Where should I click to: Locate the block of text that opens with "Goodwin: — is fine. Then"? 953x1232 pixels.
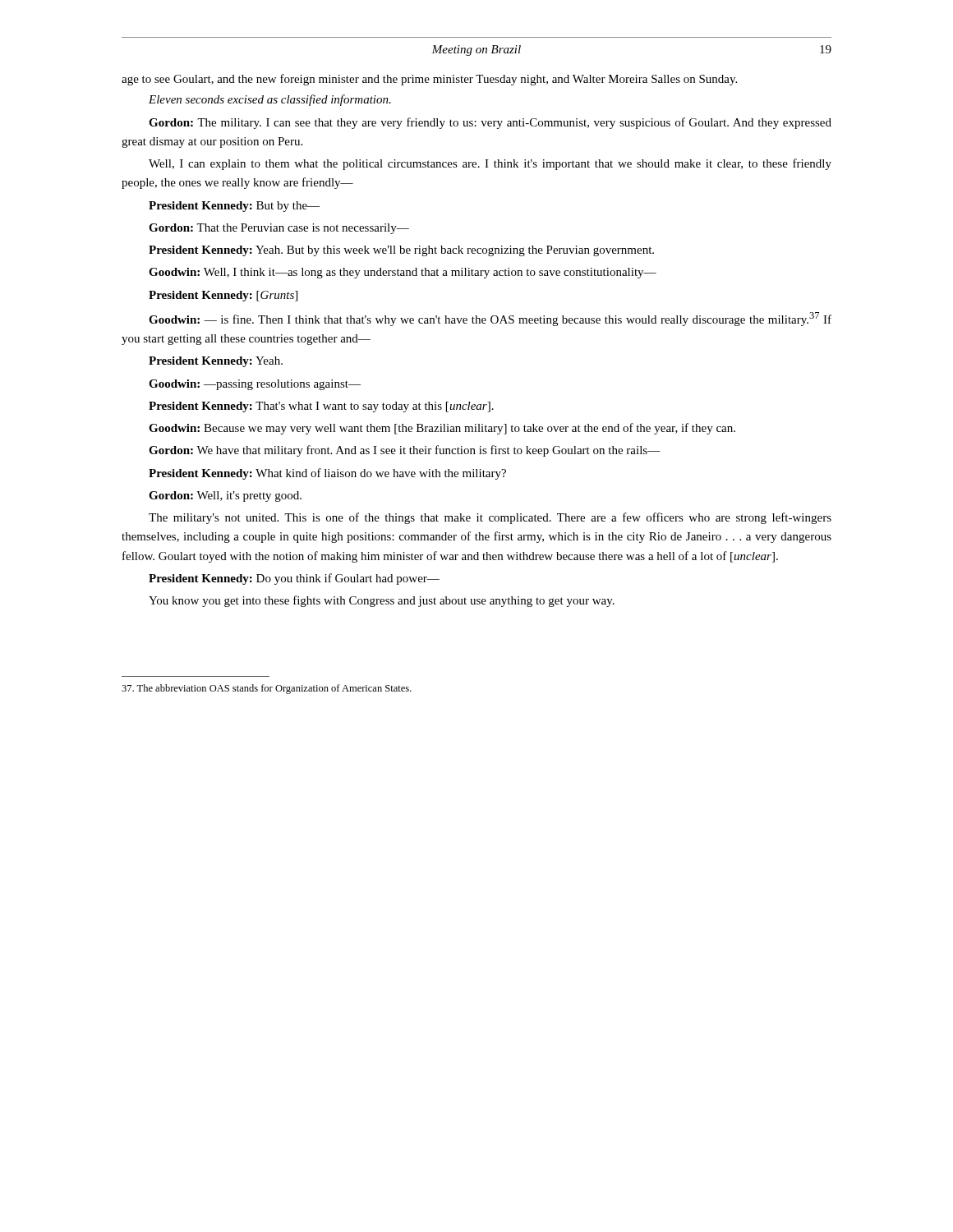(x=476, y=328)
